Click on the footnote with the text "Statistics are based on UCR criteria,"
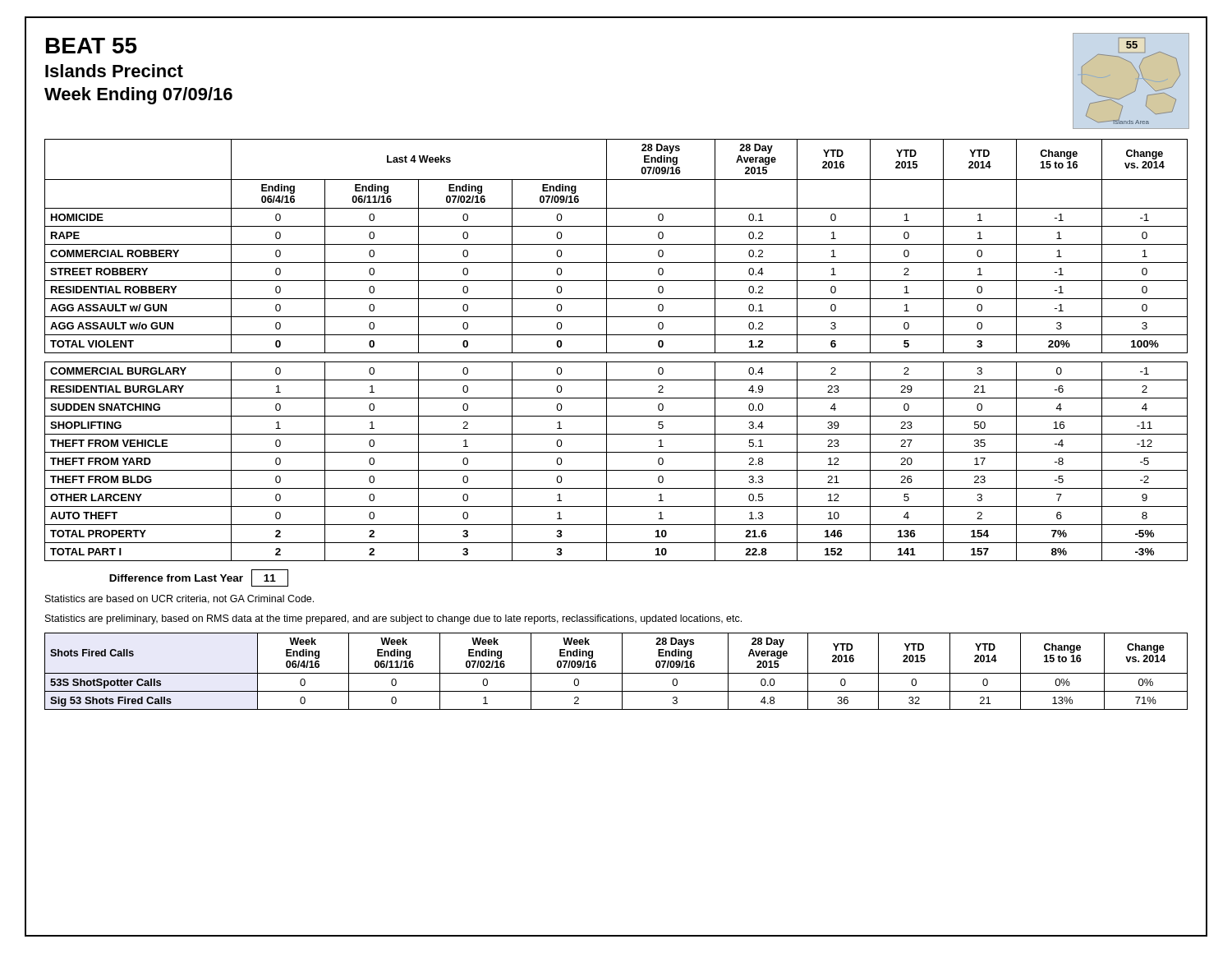 180,599
